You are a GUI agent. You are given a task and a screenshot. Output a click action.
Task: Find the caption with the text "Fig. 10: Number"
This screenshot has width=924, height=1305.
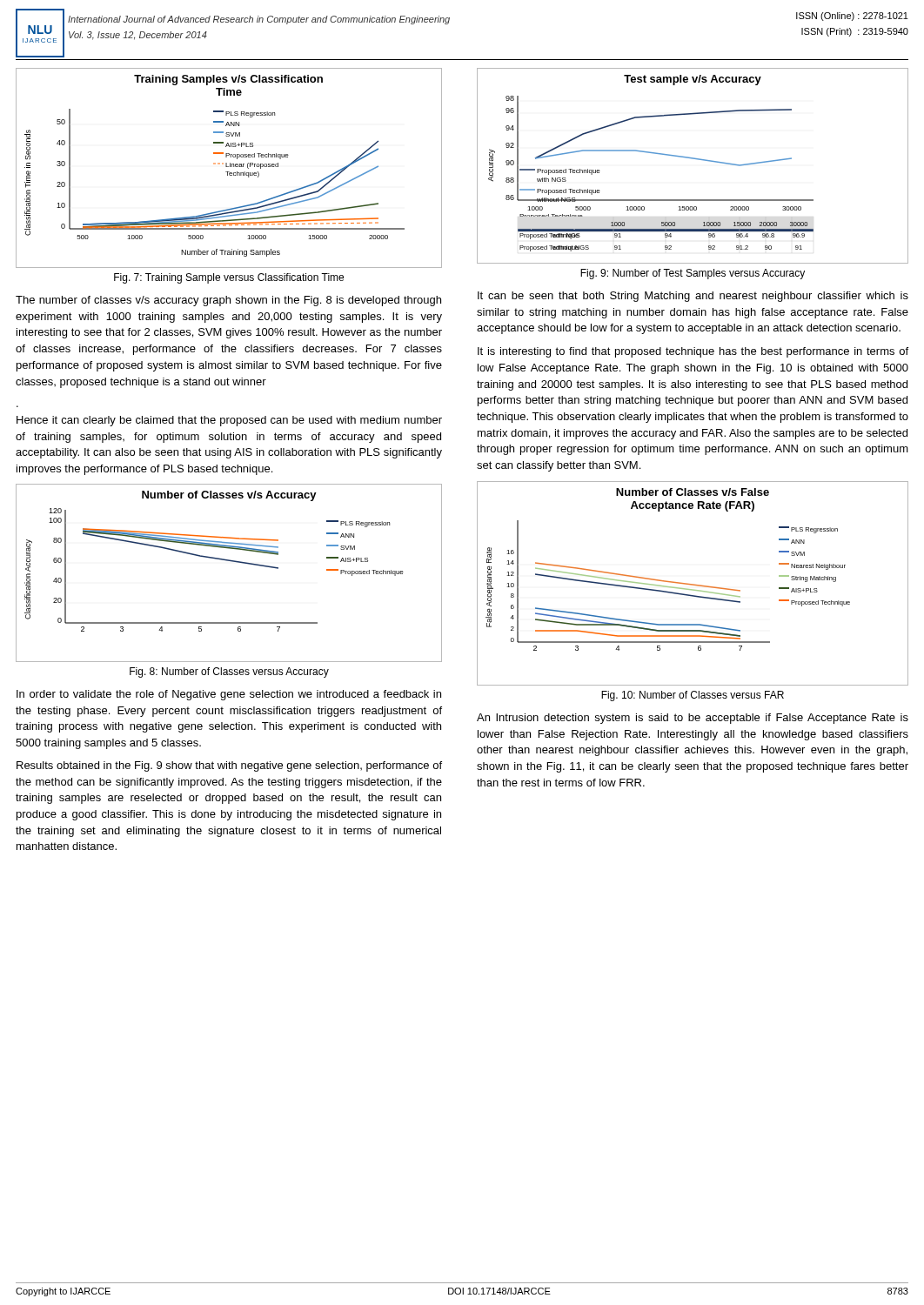tap(693, 695)
